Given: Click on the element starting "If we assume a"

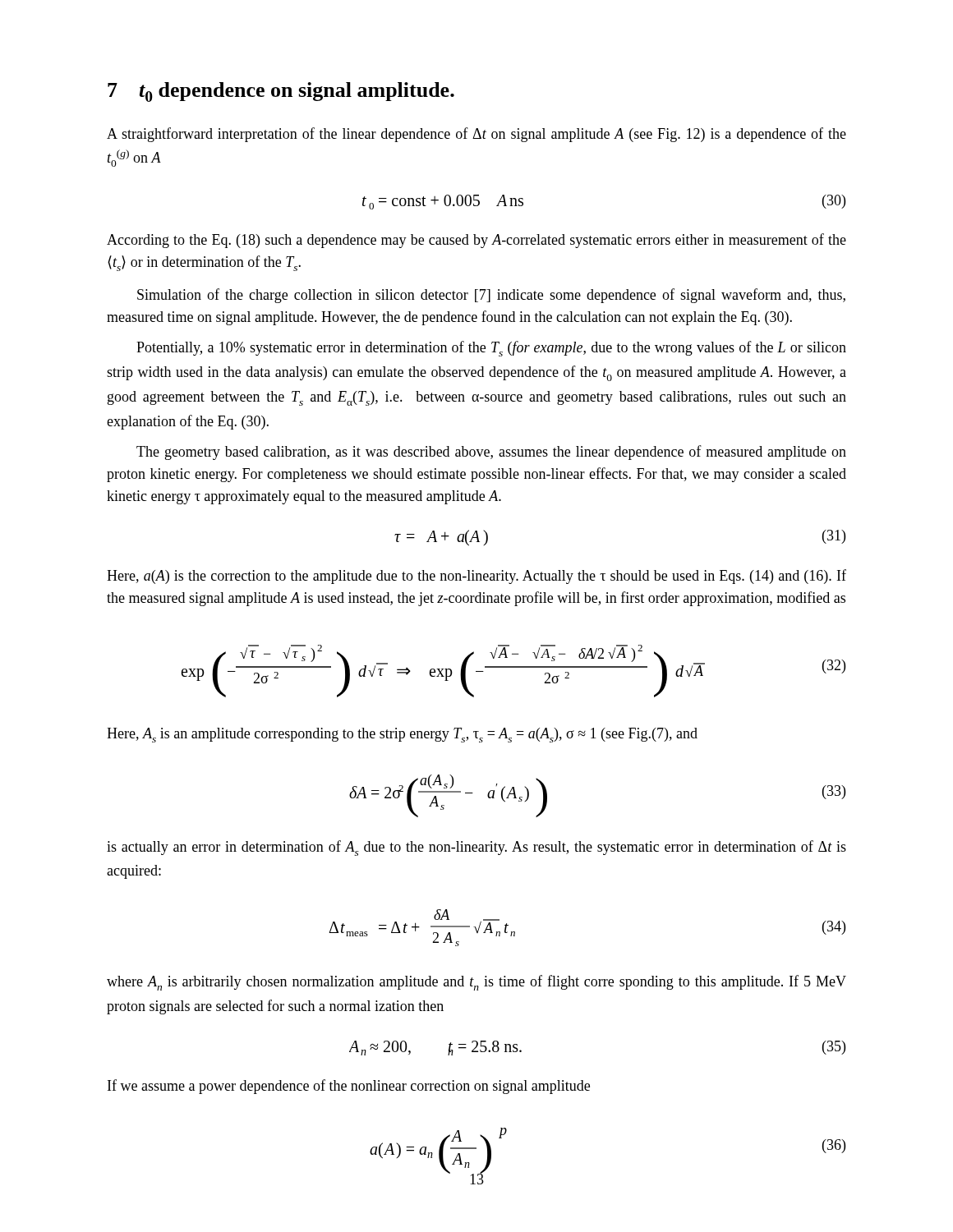Looking at the screenshot, I should tap(349, 1086).
